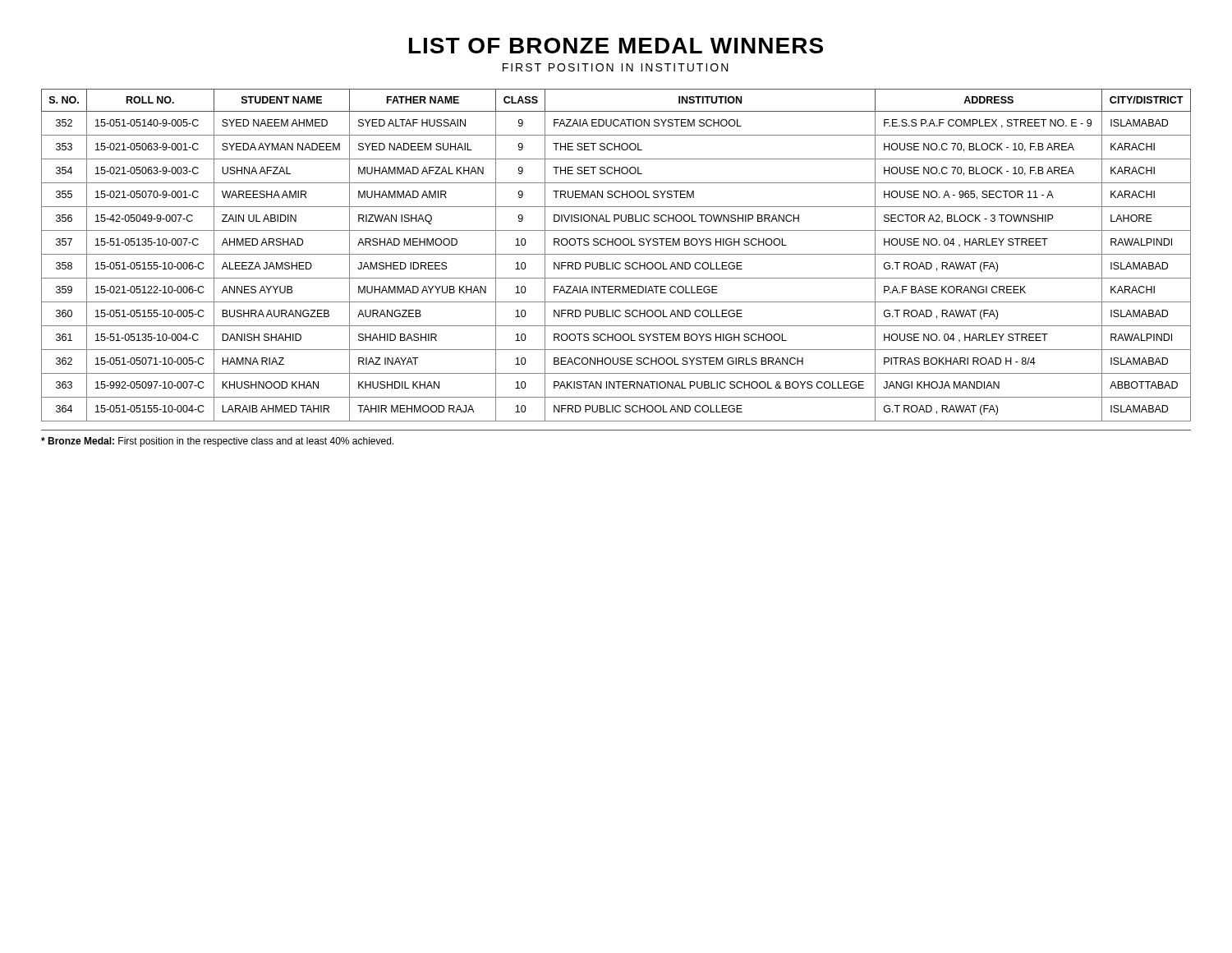Click on the table containing "G.T ROAD , RAWAT"
This screenshot has height=953, width=1232.
click(x=616, y=255)
